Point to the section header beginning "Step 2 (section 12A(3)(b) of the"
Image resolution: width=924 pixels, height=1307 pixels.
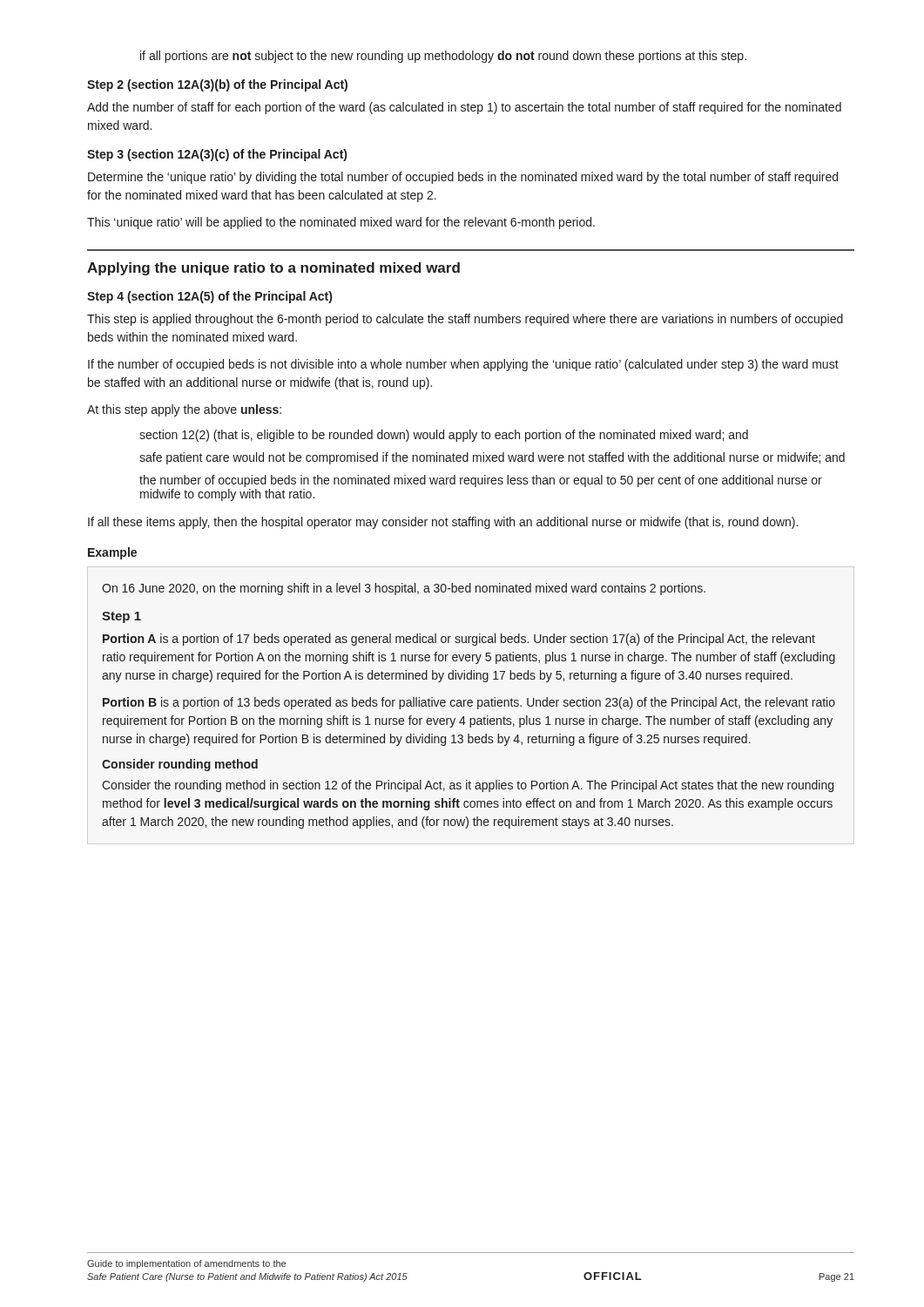[218, 84]
